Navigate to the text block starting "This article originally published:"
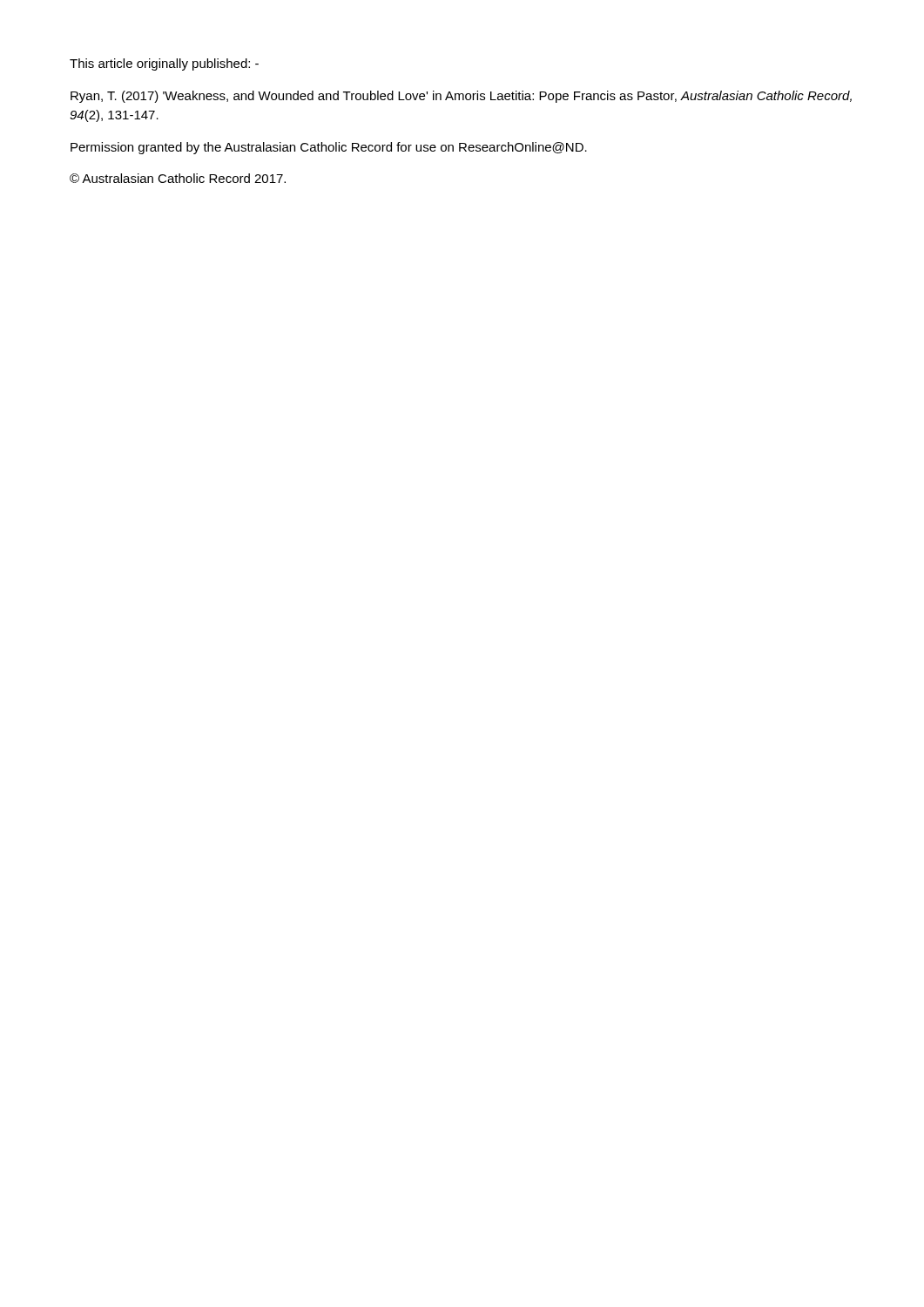The width and height of the screenshot is (924, 1307). click(x=164, y=63)
